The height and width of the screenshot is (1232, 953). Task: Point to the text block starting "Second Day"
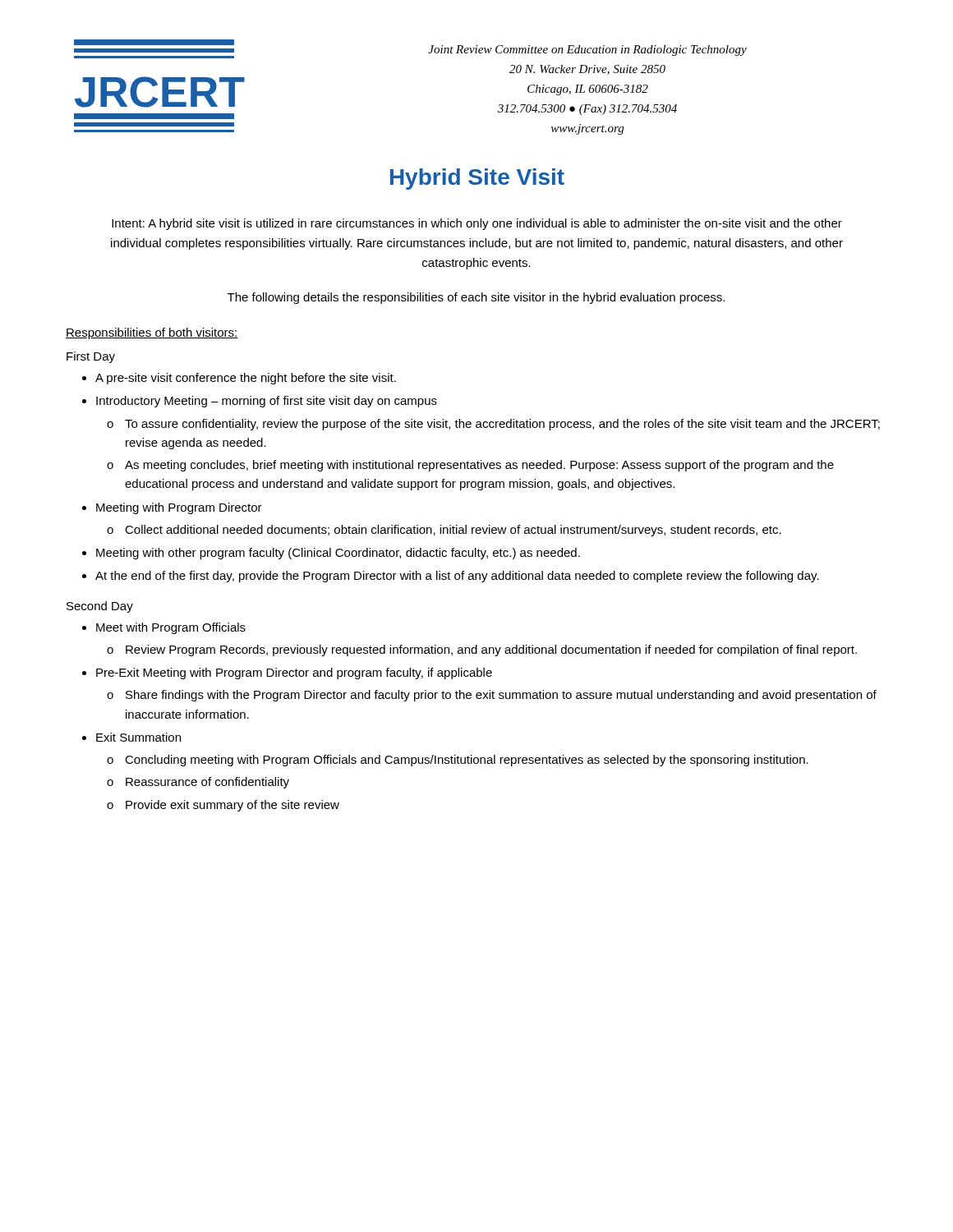99,605
